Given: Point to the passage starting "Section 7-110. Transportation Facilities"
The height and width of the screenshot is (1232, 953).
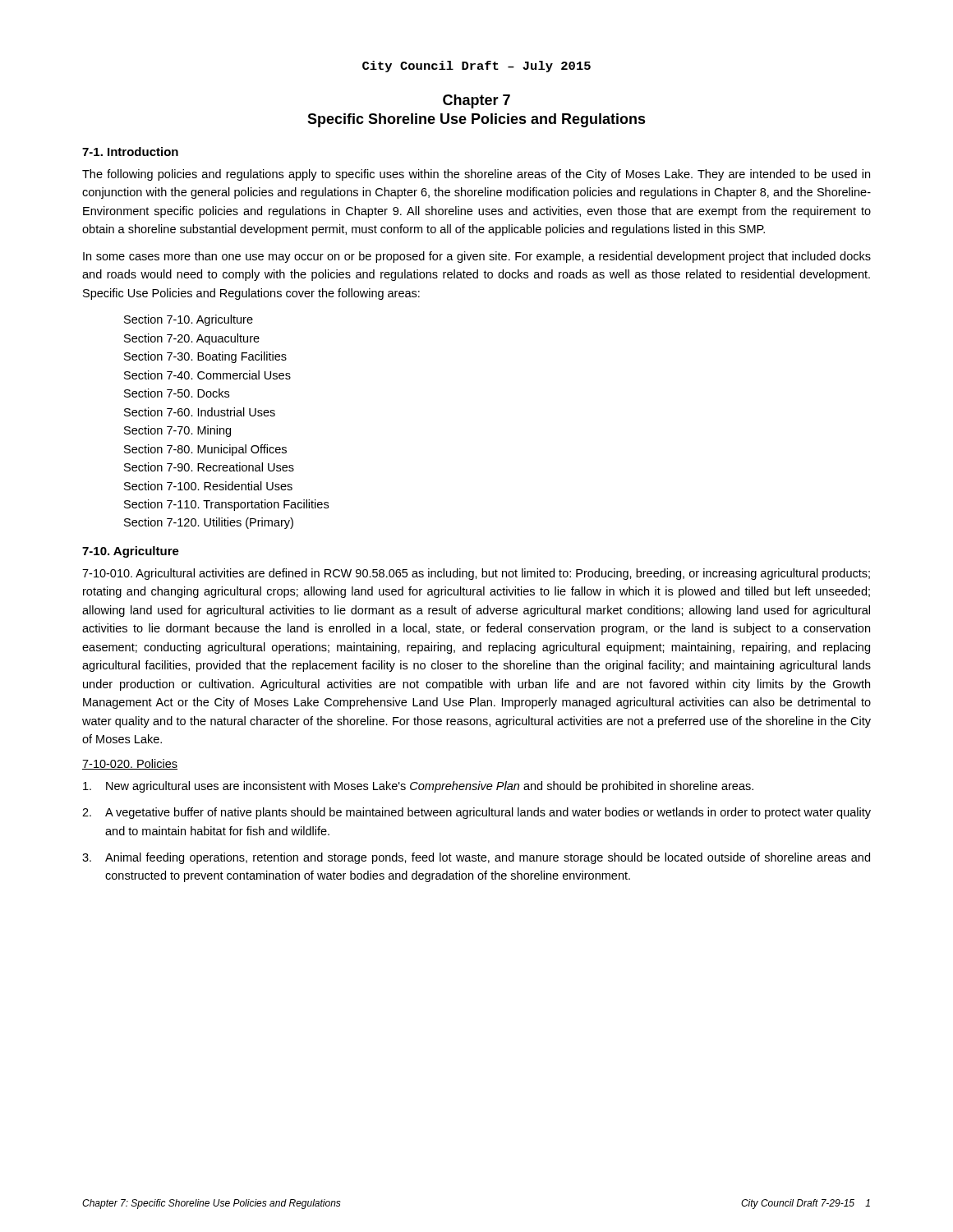Looking at the screenshot, I should (x=226, y=504).
